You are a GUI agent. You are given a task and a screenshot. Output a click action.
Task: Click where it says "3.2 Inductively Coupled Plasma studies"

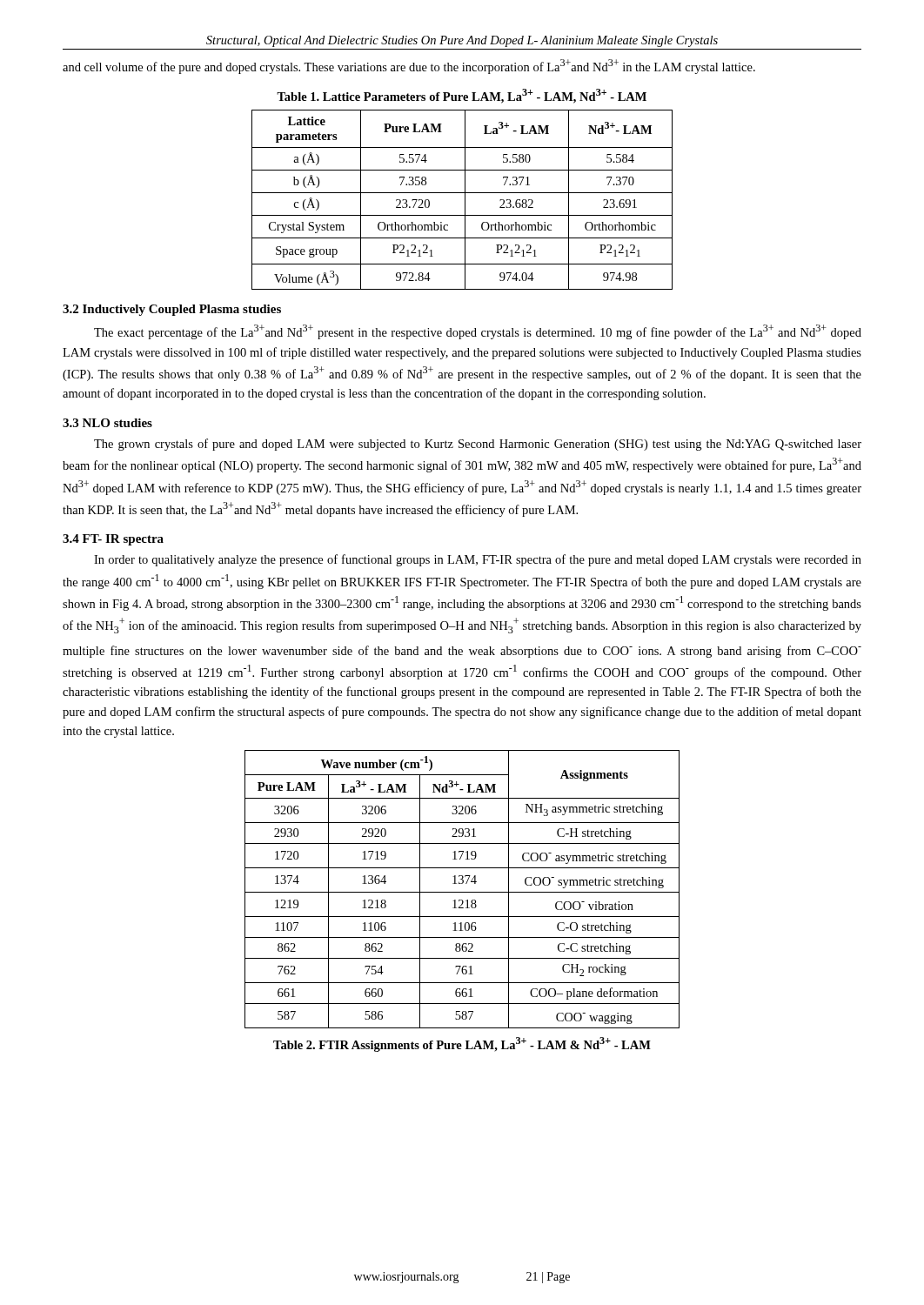click(172, 309)
